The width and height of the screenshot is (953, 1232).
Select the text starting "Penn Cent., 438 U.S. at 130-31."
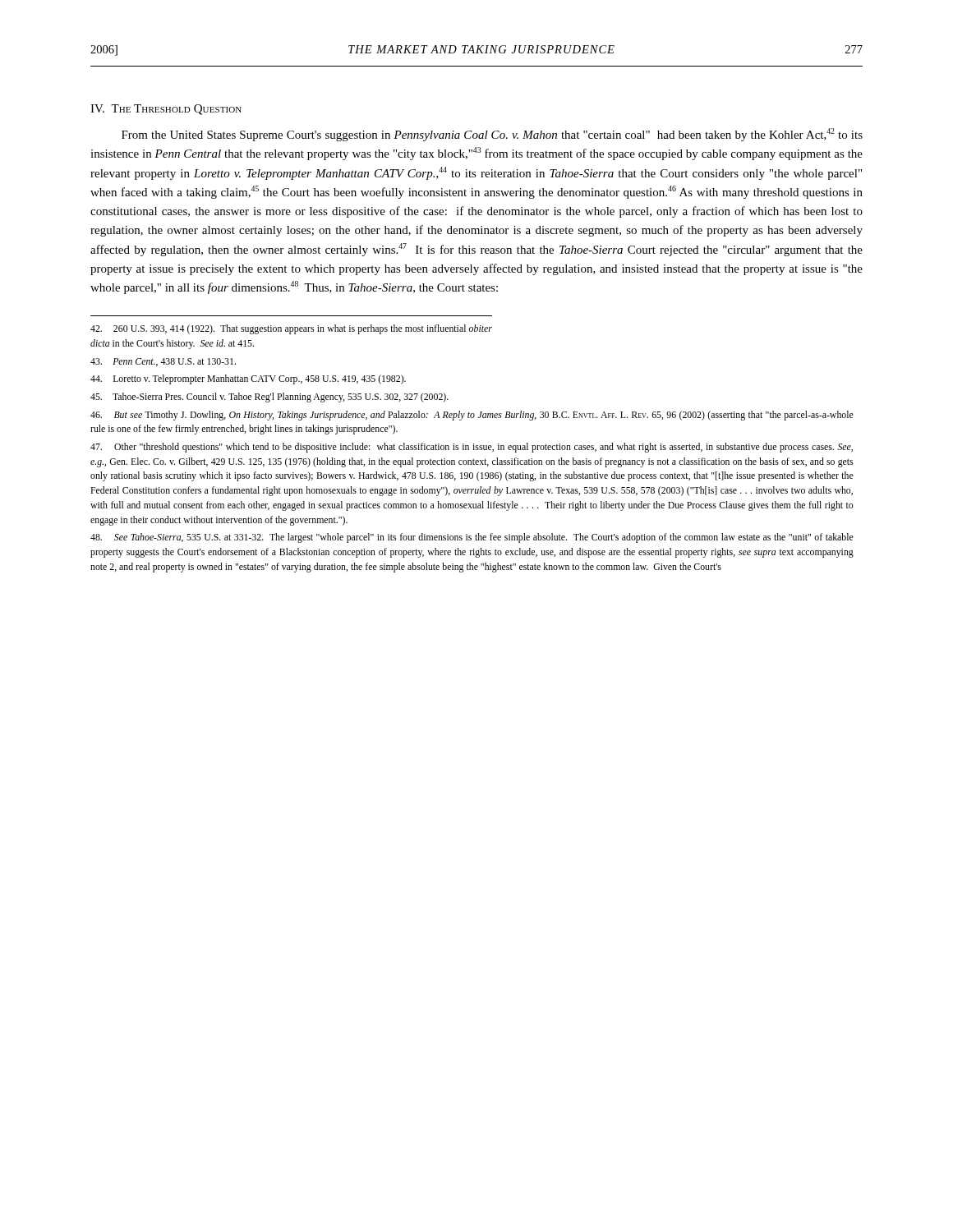coord(163,361)
